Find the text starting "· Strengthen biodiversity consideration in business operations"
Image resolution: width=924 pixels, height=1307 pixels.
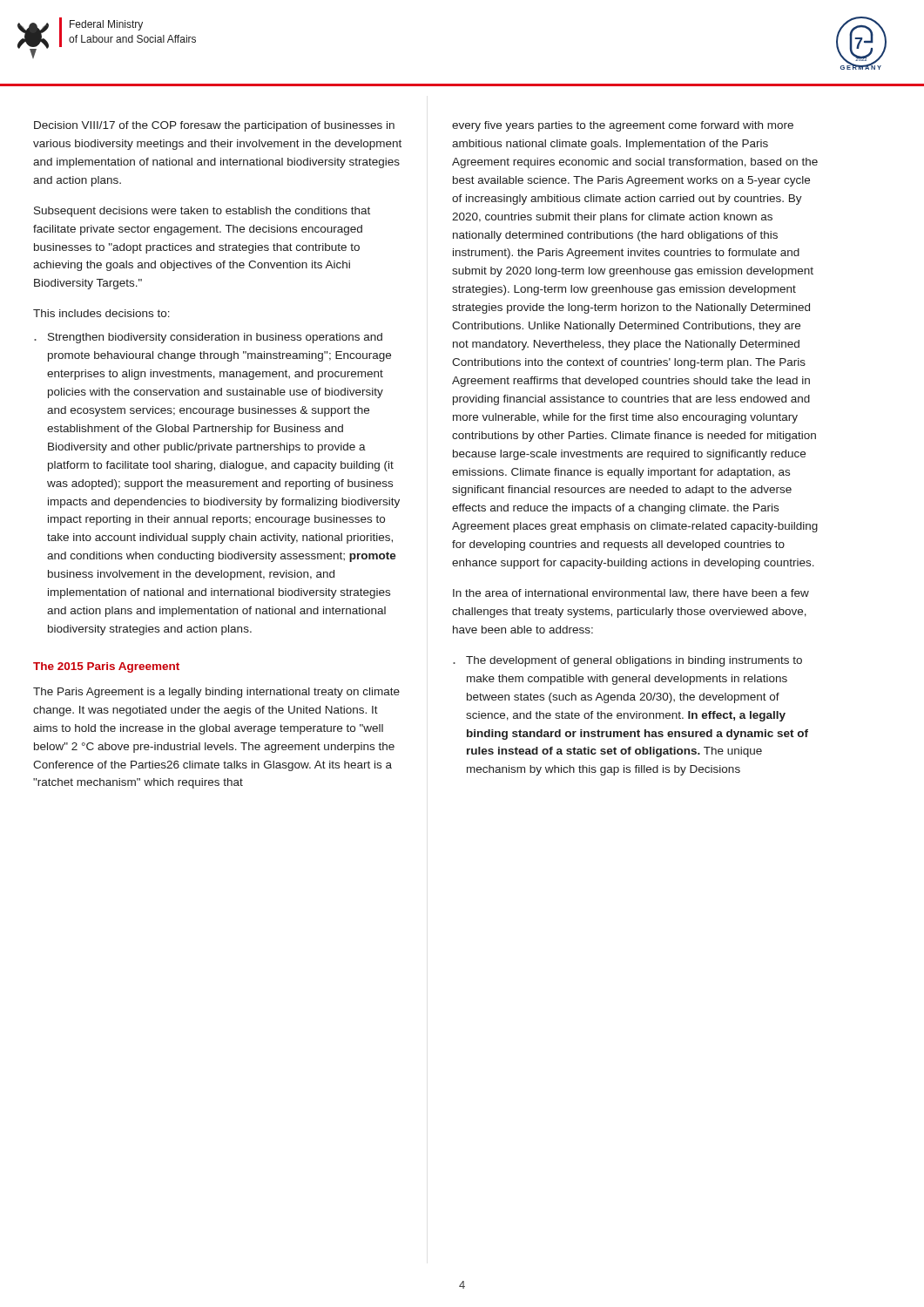pos(218,484)
